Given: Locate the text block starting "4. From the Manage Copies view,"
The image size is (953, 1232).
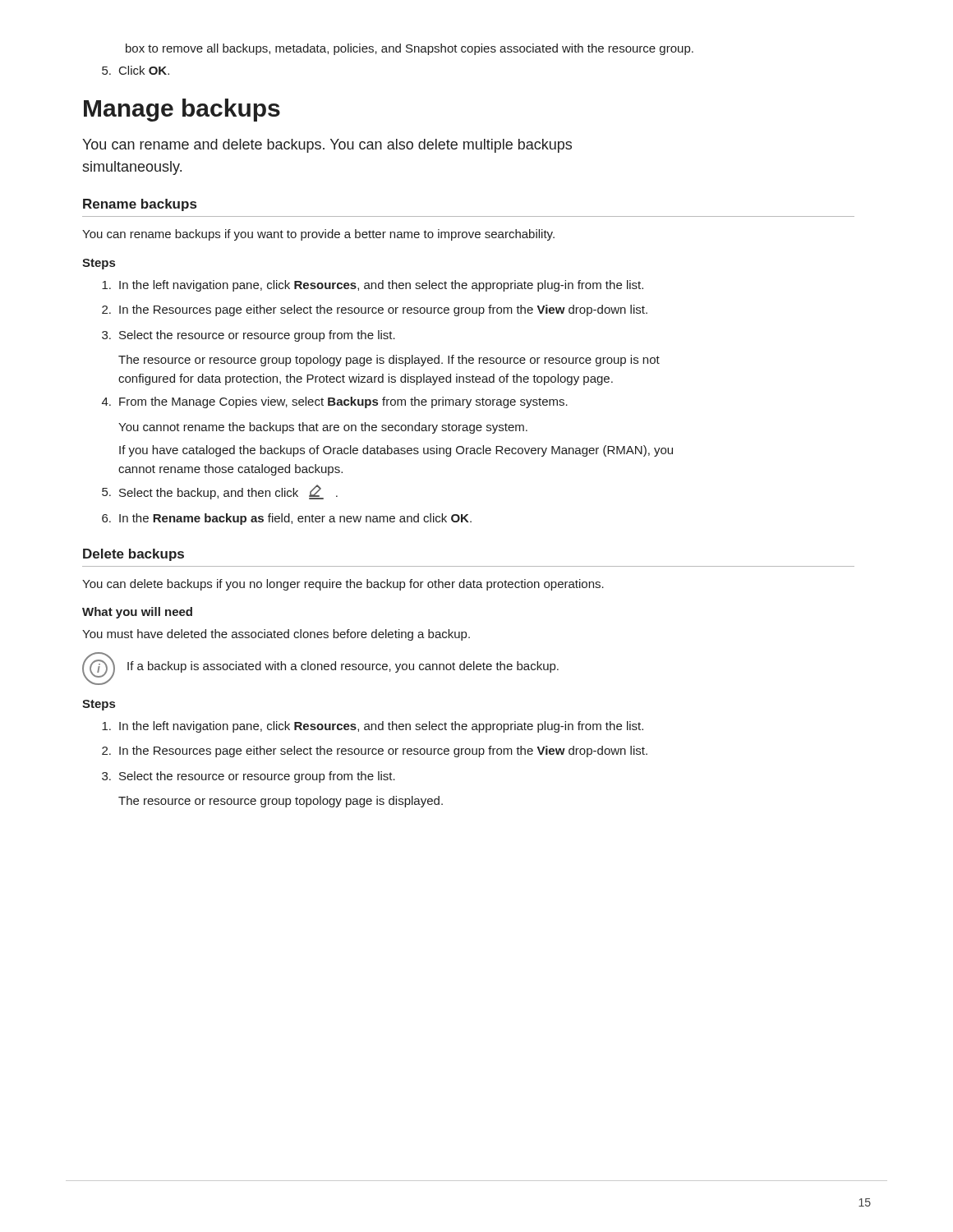Looking at the screenshot, I should [x=468, y=402].
